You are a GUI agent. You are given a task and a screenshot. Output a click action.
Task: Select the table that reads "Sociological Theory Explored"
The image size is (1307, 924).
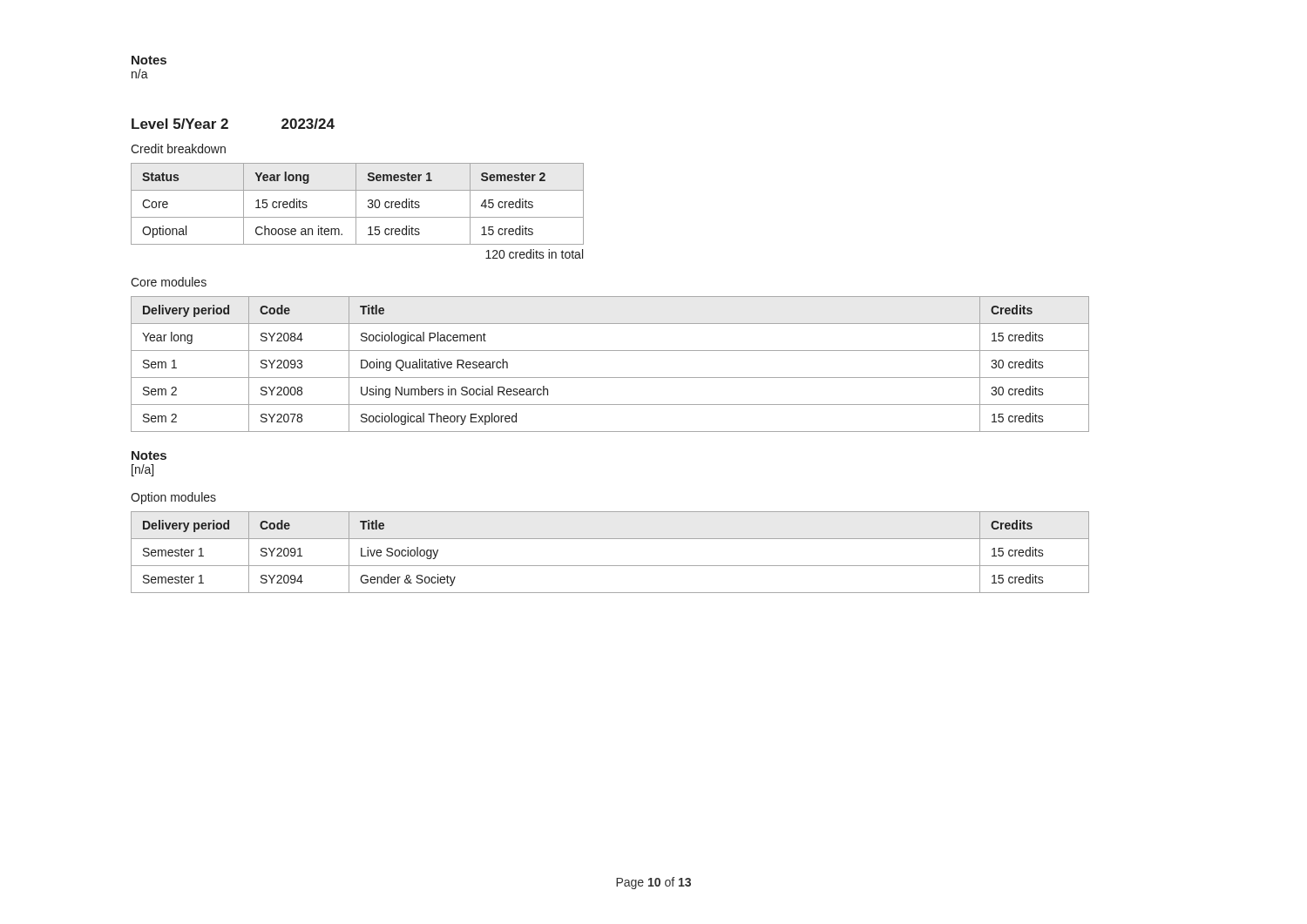[610, 364]
